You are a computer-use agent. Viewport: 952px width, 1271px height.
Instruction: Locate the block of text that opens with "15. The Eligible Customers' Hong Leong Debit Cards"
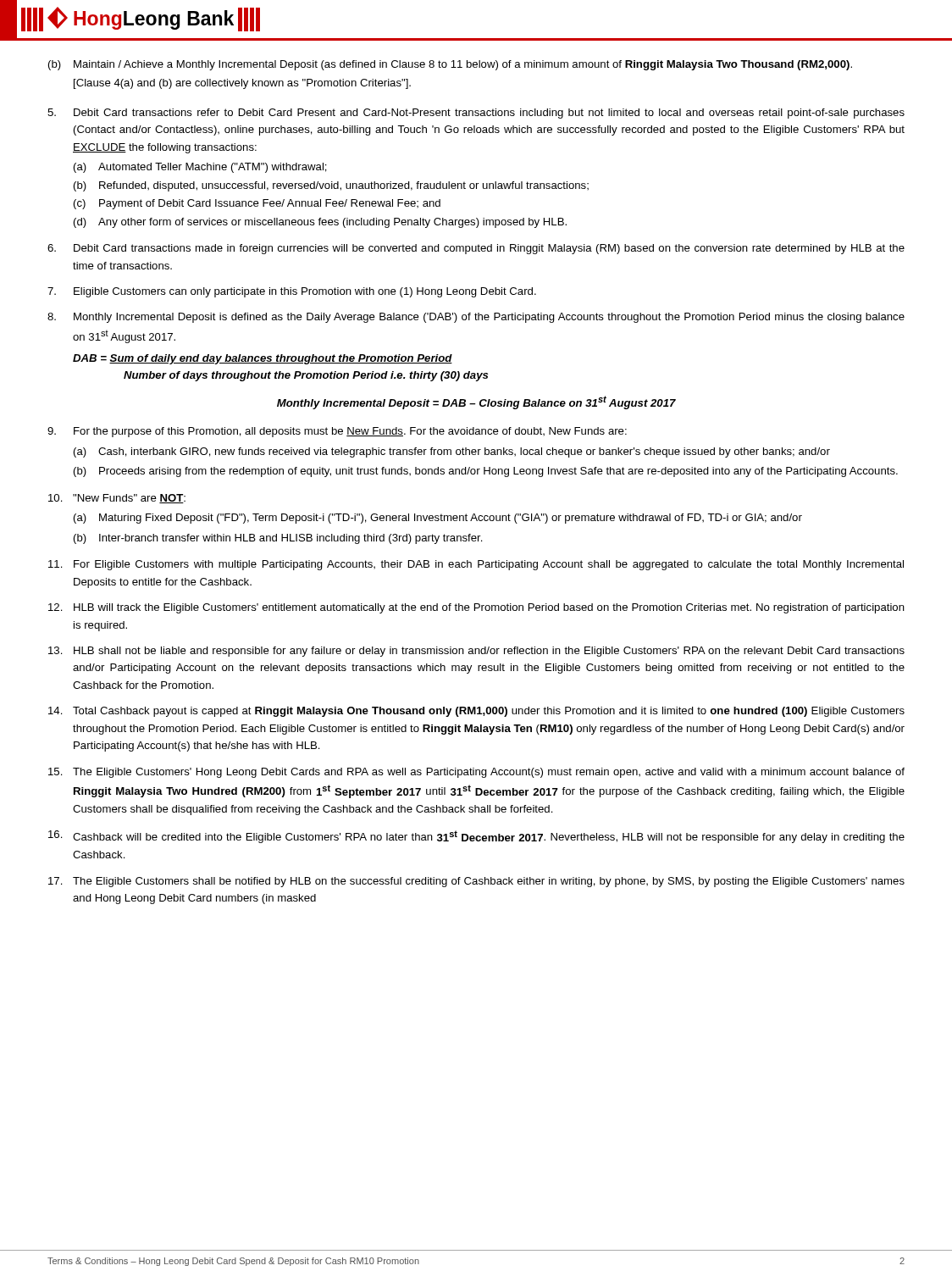[476, 791]
